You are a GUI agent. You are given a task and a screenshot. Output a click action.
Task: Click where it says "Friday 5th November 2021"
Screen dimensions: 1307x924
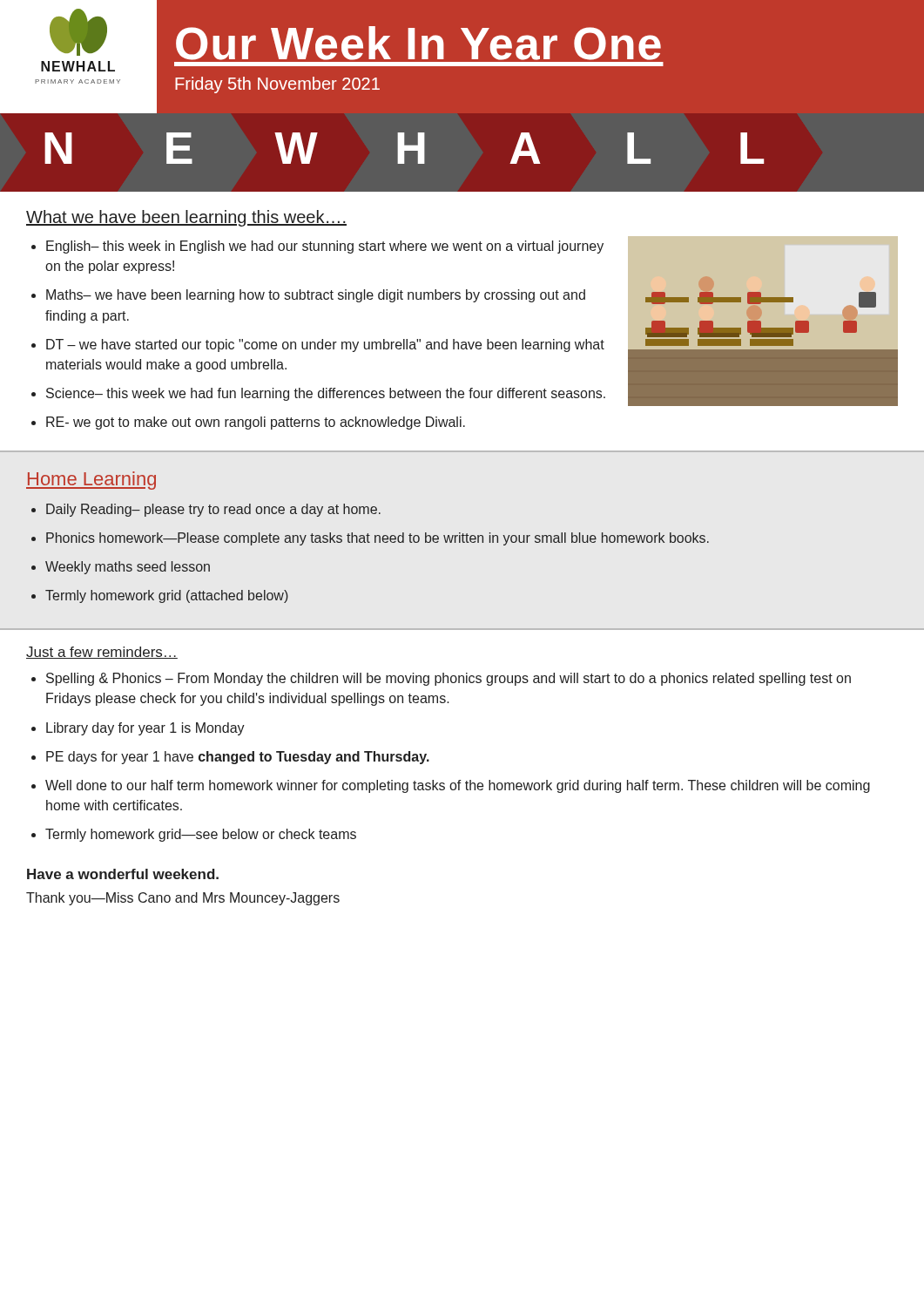tap(277, 84)
